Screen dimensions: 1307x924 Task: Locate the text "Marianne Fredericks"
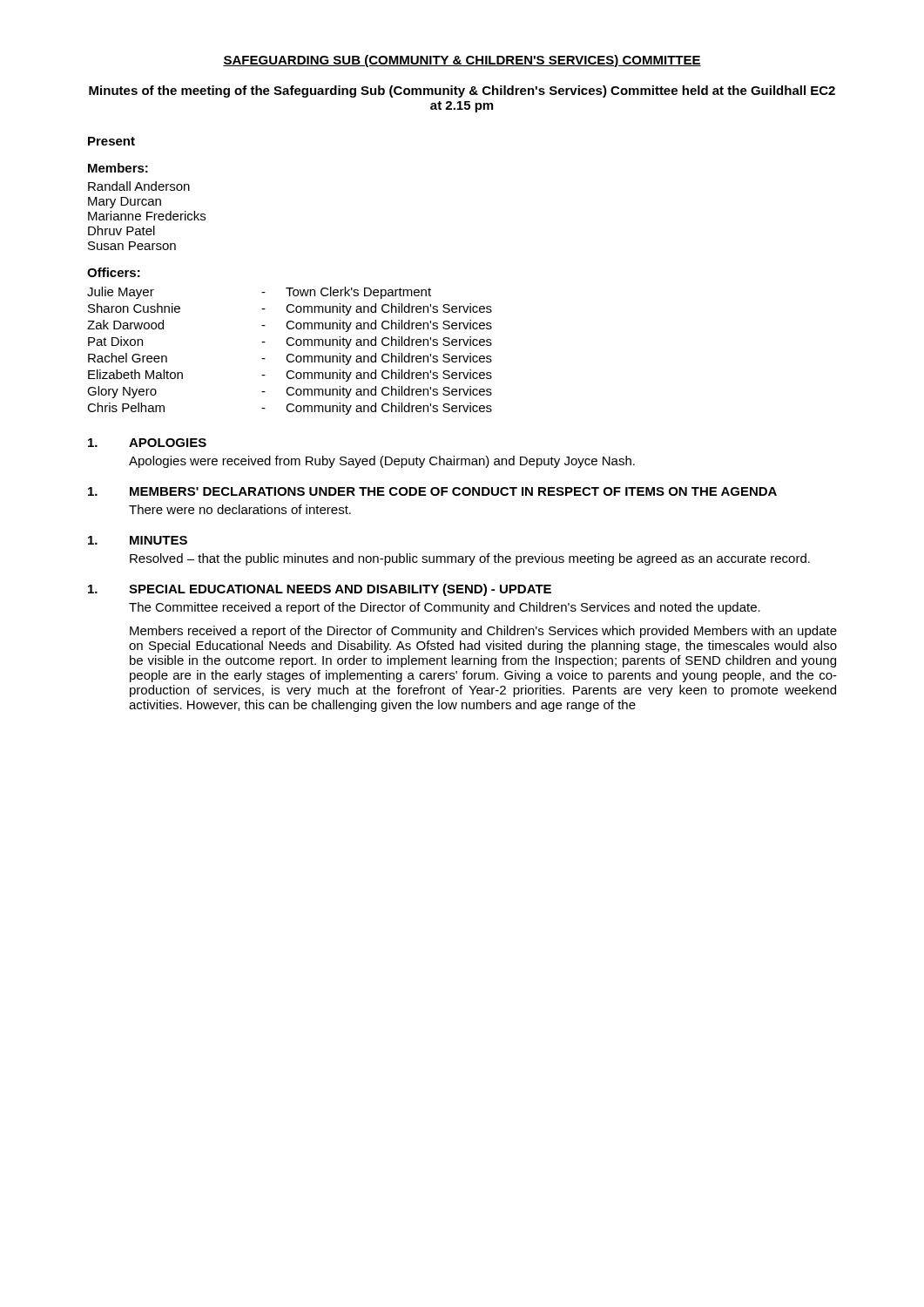click(x=147, y=216)
